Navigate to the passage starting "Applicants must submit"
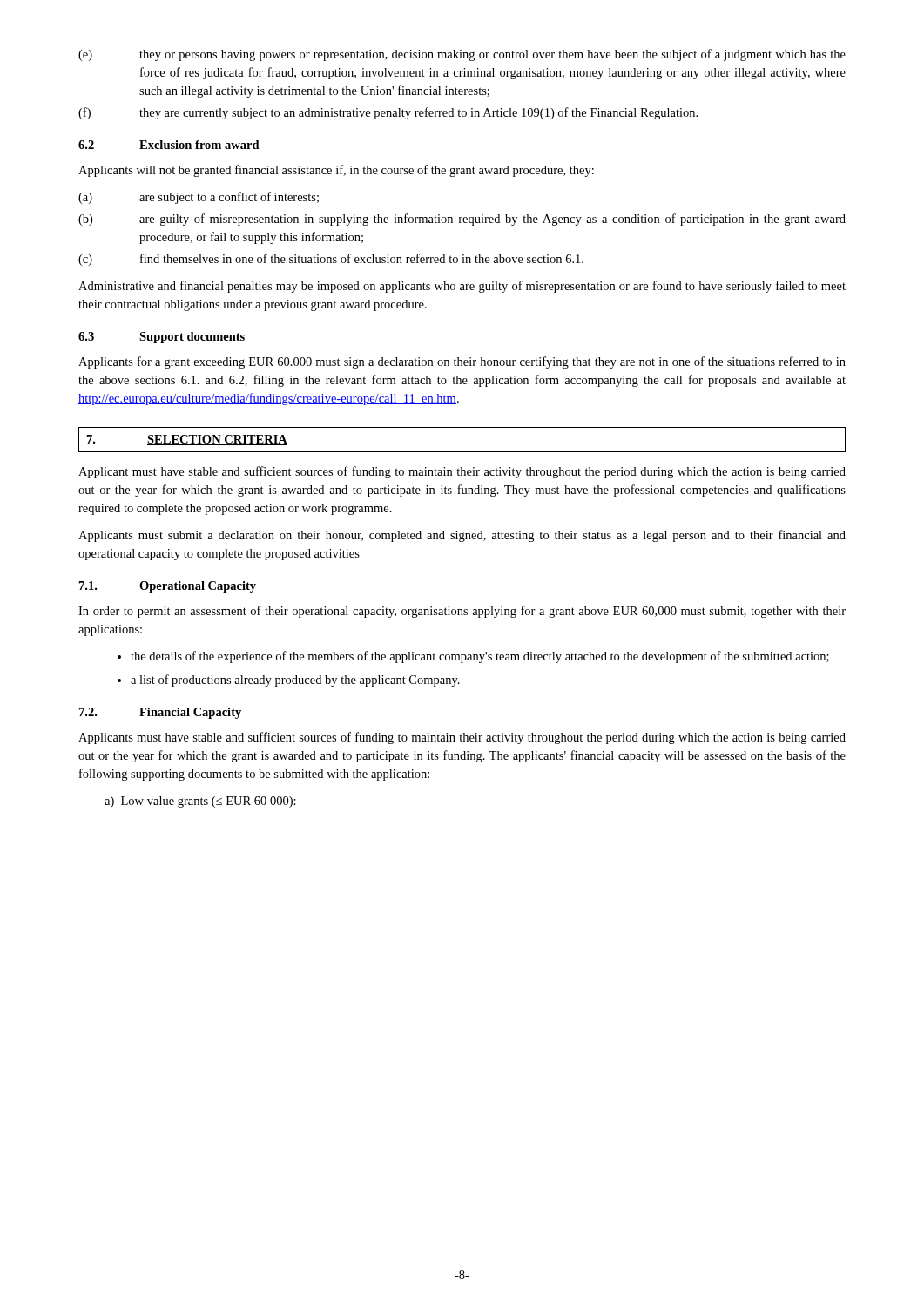Image resolution: width=924 pixels, height=1307 pixels. (x=462, y=545)
